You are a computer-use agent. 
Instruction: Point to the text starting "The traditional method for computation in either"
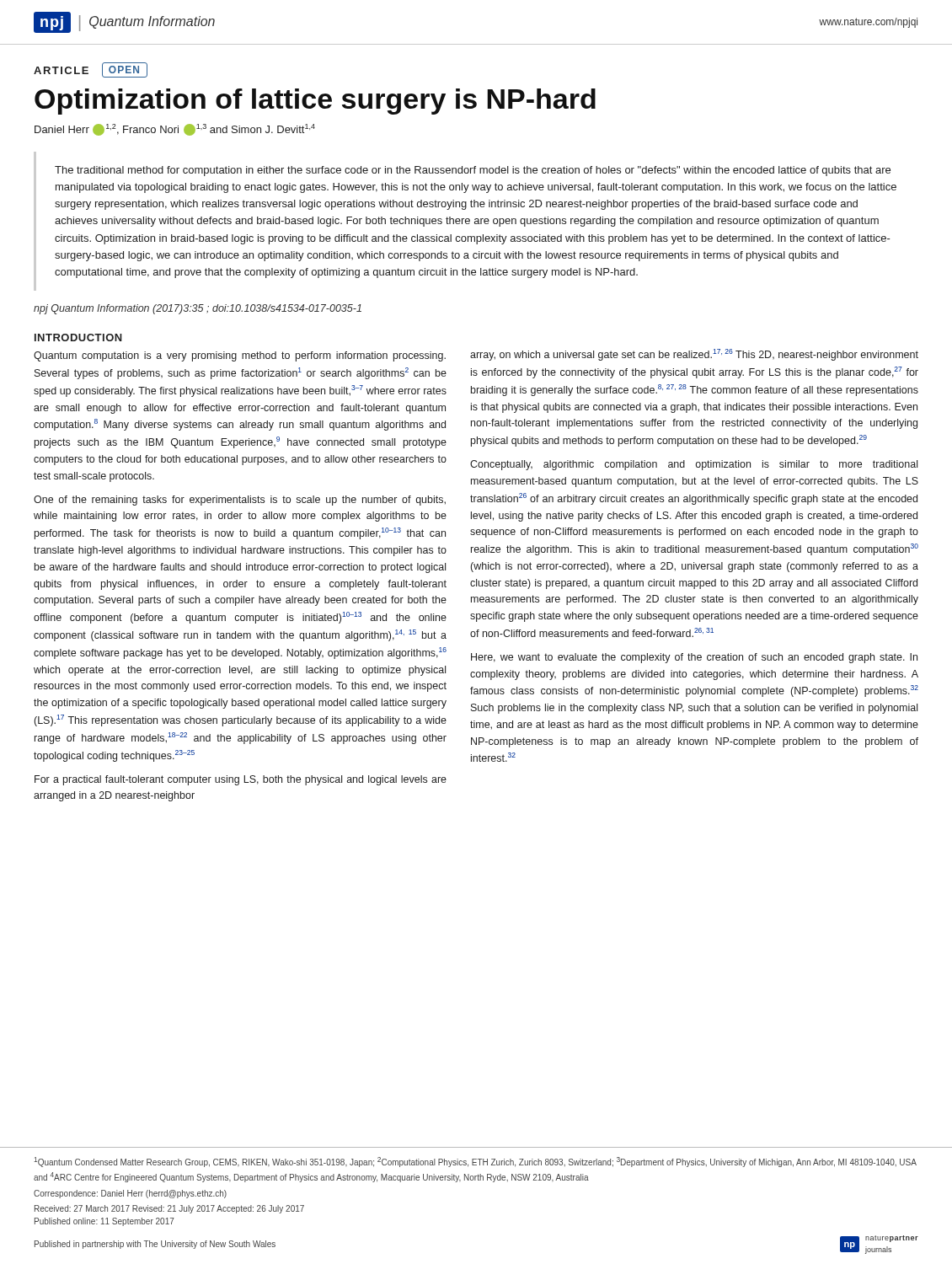point(476,221)
